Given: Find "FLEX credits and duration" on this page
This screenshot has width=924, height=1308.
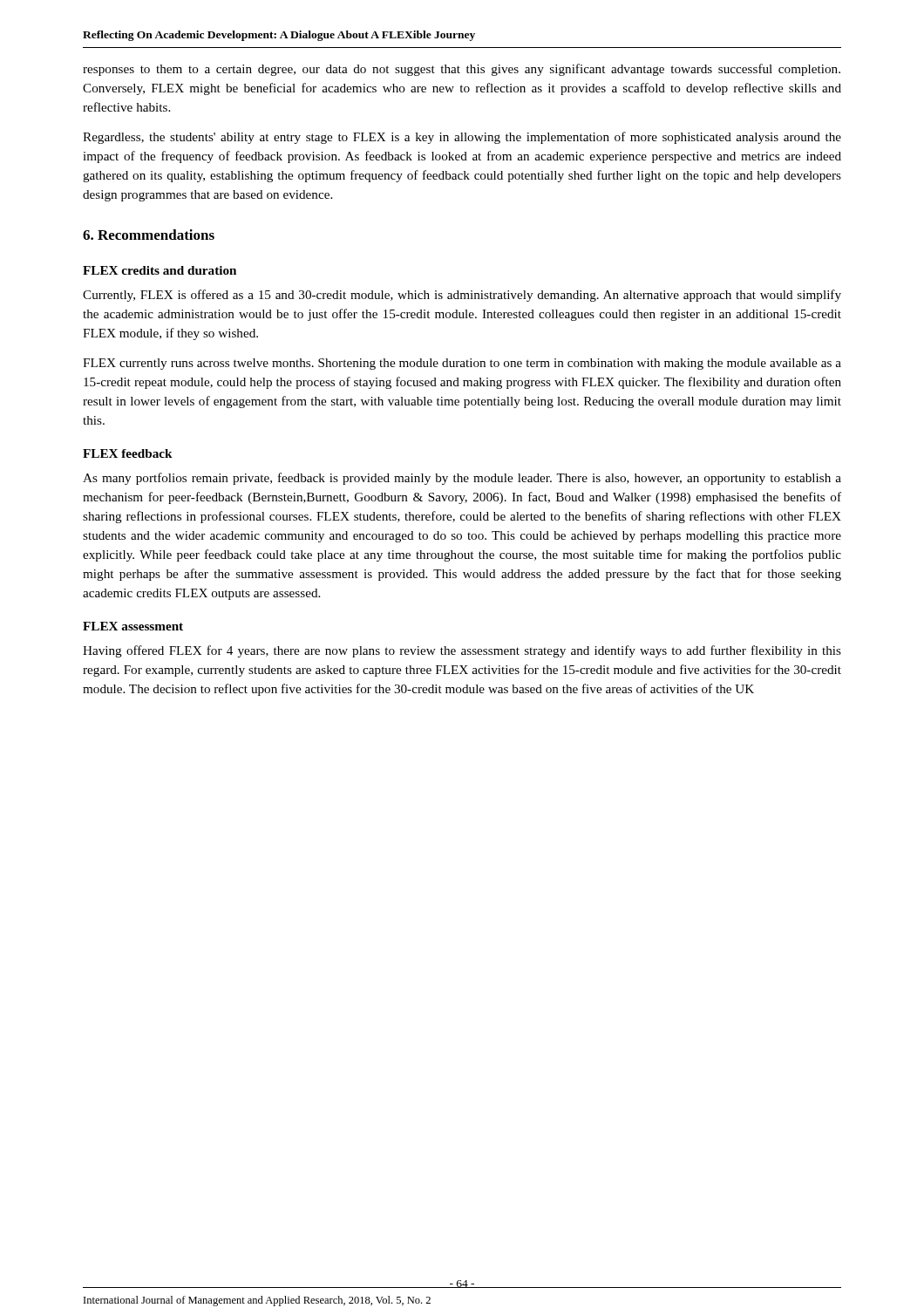Looking at the screenshot, I should coord(160,270).
